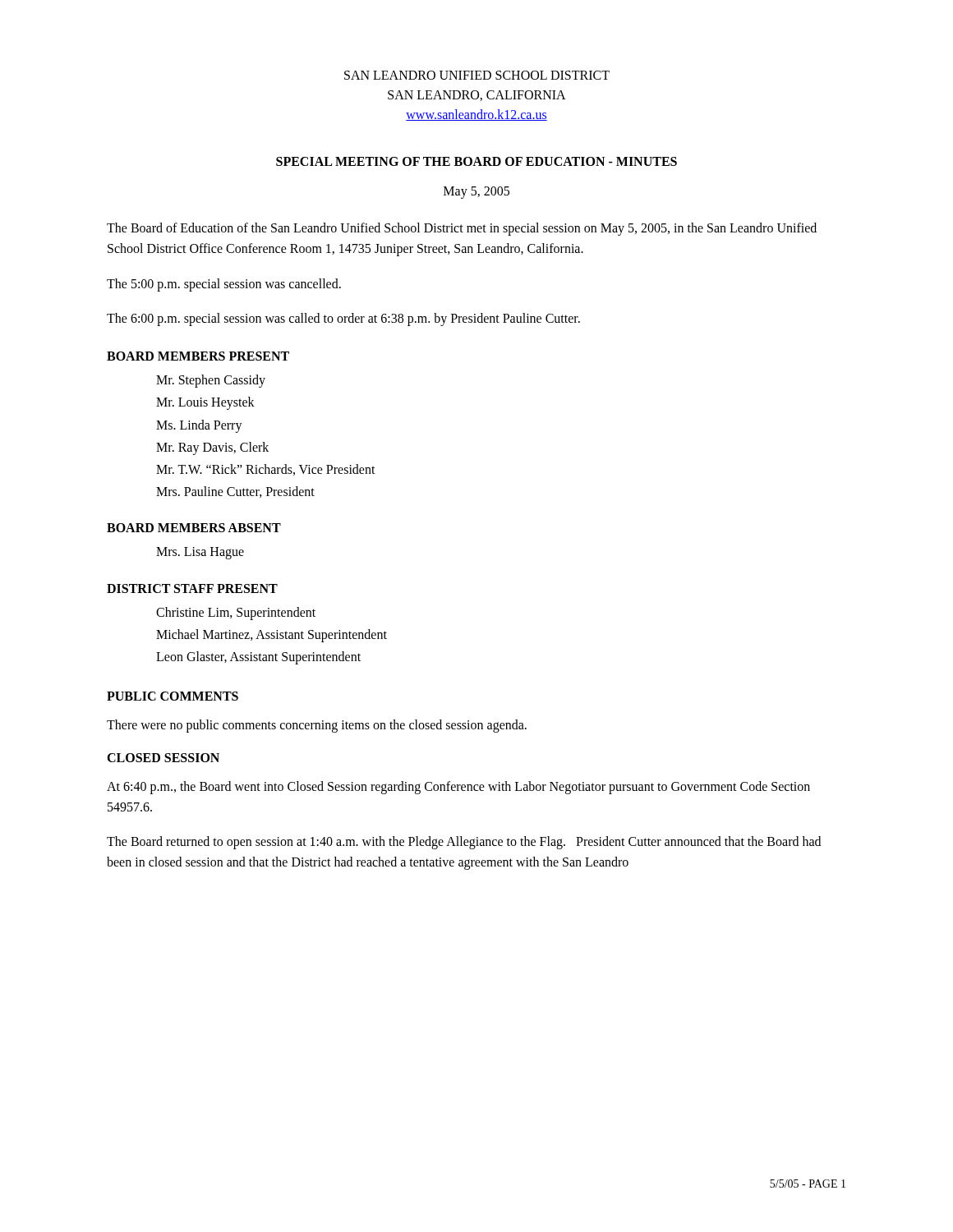Where is the passage that starts "The Board returned to open session at"?

tap(464, 852)
